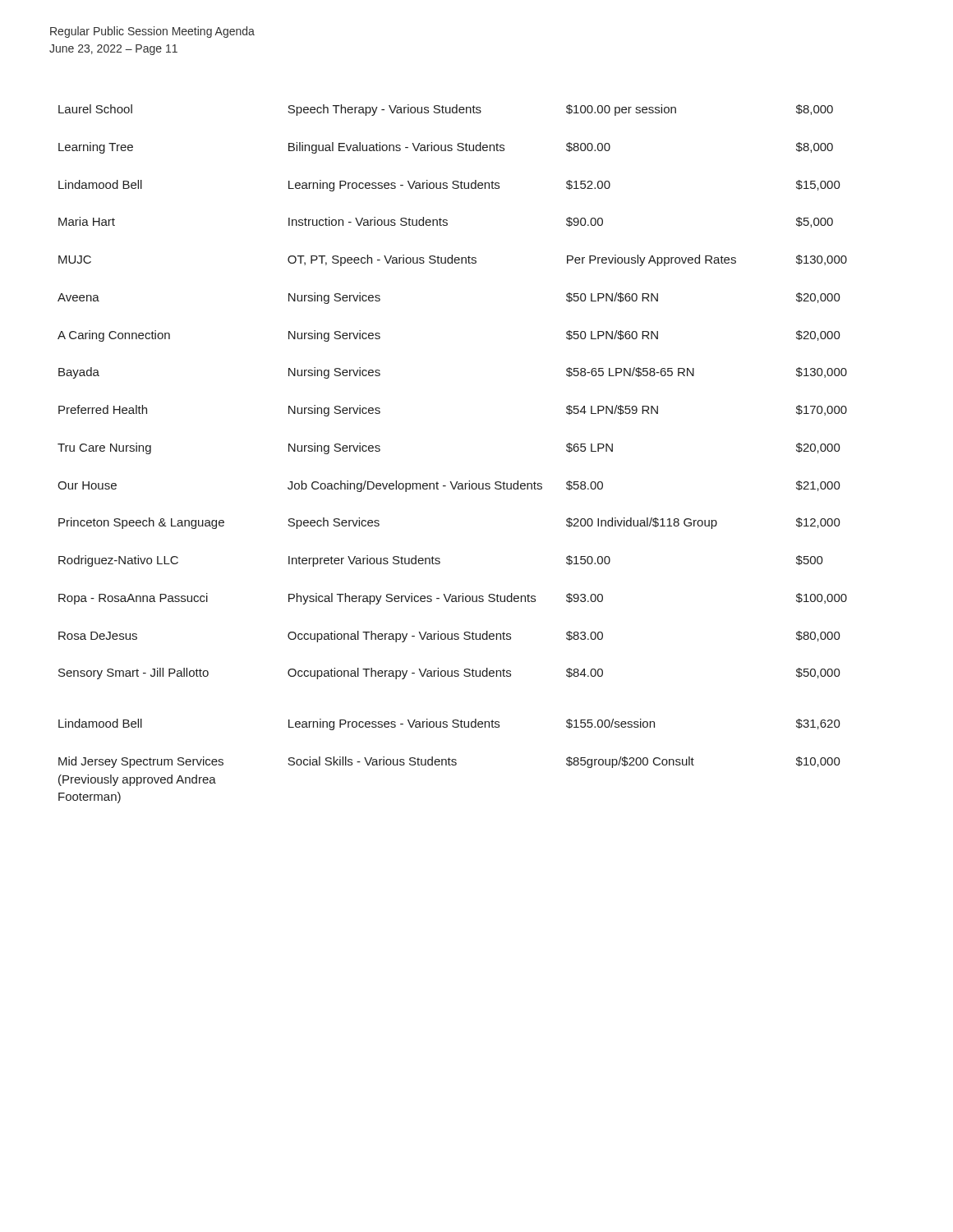Select the table that reads "Rosa DeJesus"
This screenshot has width=953, height=1232.
coord(485,453)
